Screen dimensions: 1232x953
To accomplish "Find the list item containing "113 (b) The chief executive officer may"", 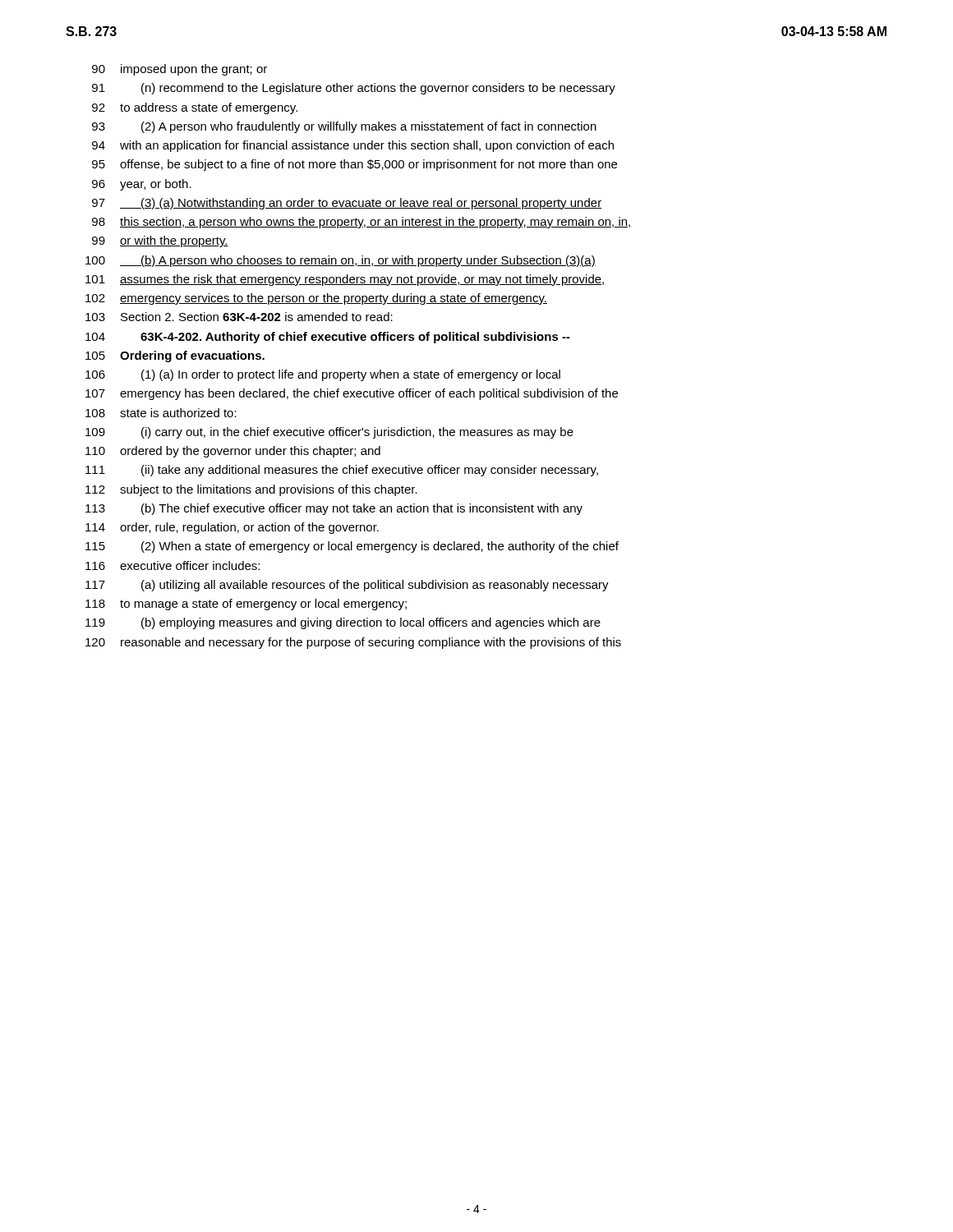I will 476,508.
